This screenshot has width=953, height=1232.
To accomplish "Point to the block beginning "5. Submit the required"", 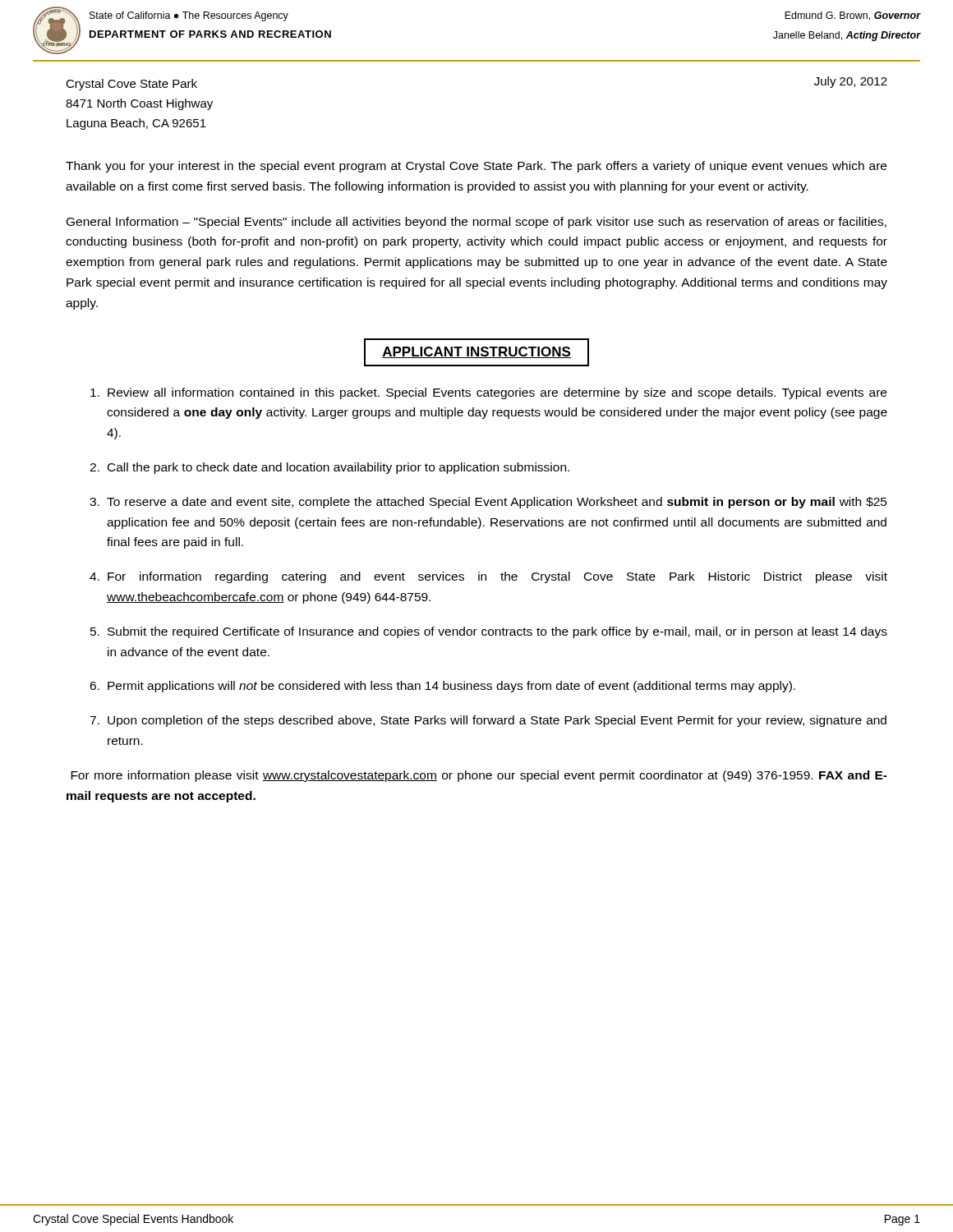I will click(x=476, y=642).
